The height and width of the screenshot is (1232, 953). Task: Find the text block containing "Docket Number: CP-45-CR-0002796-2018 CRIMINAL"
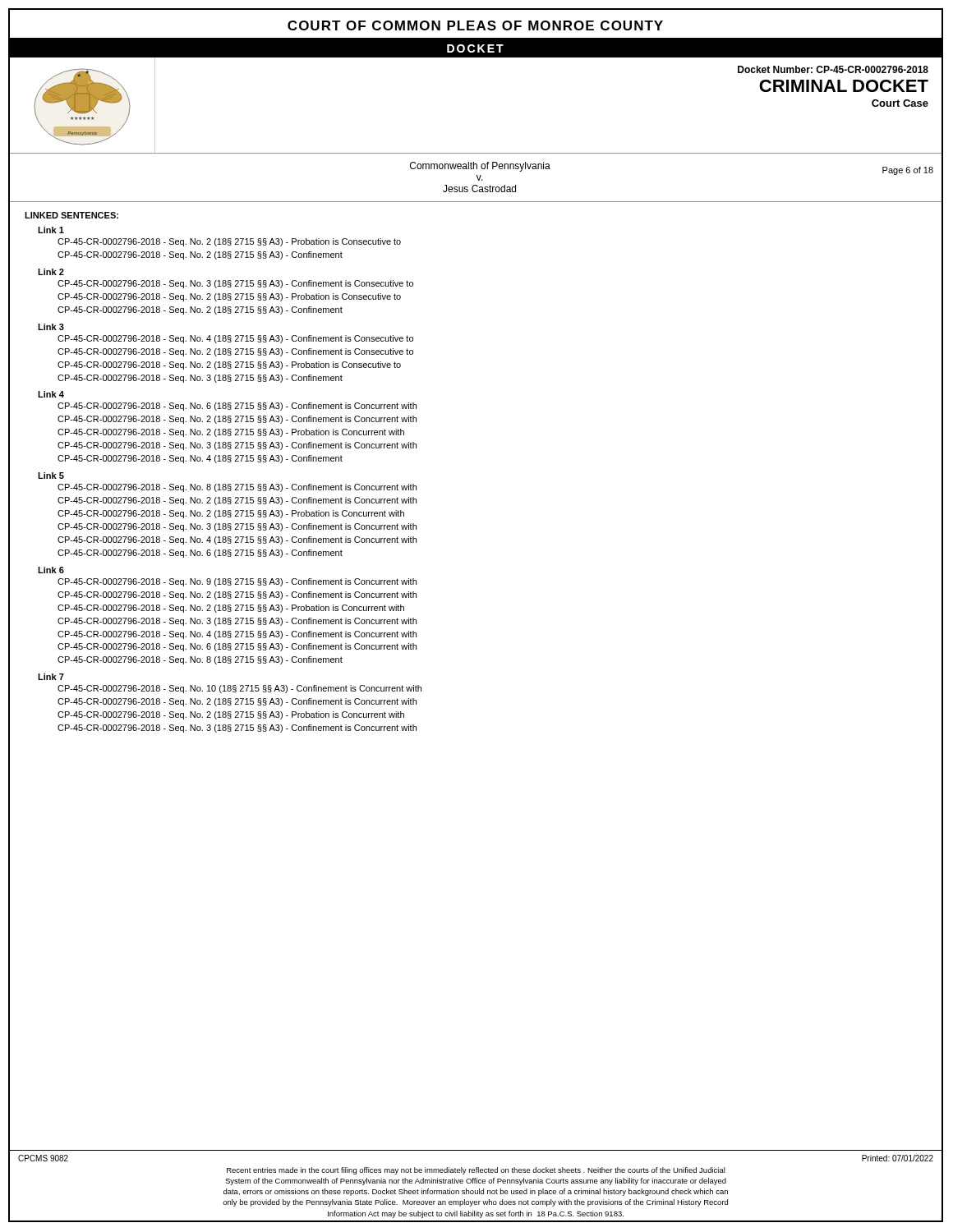(x=833, y=69)
